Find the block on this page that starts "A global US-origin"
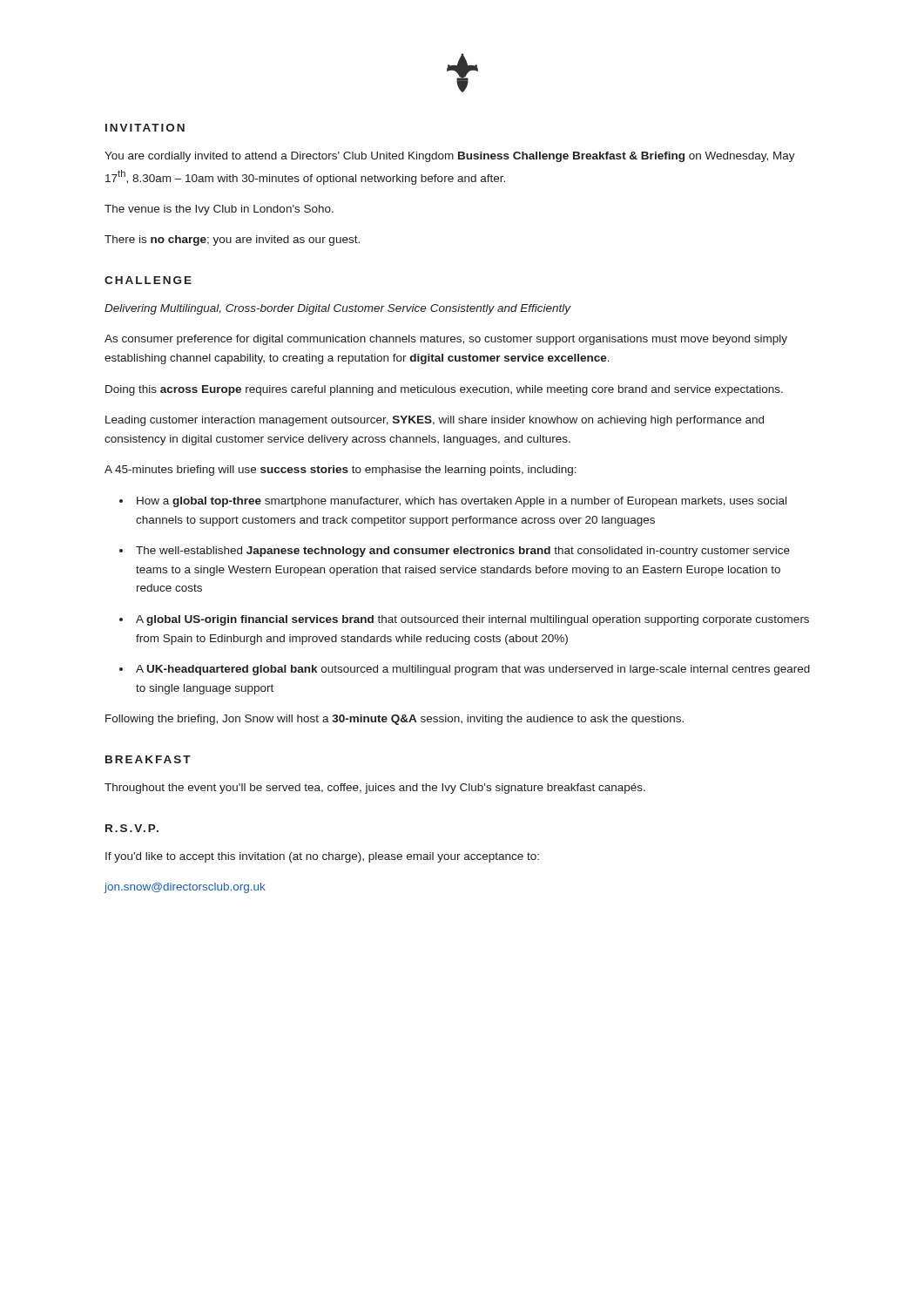 (x=473, y=629)
